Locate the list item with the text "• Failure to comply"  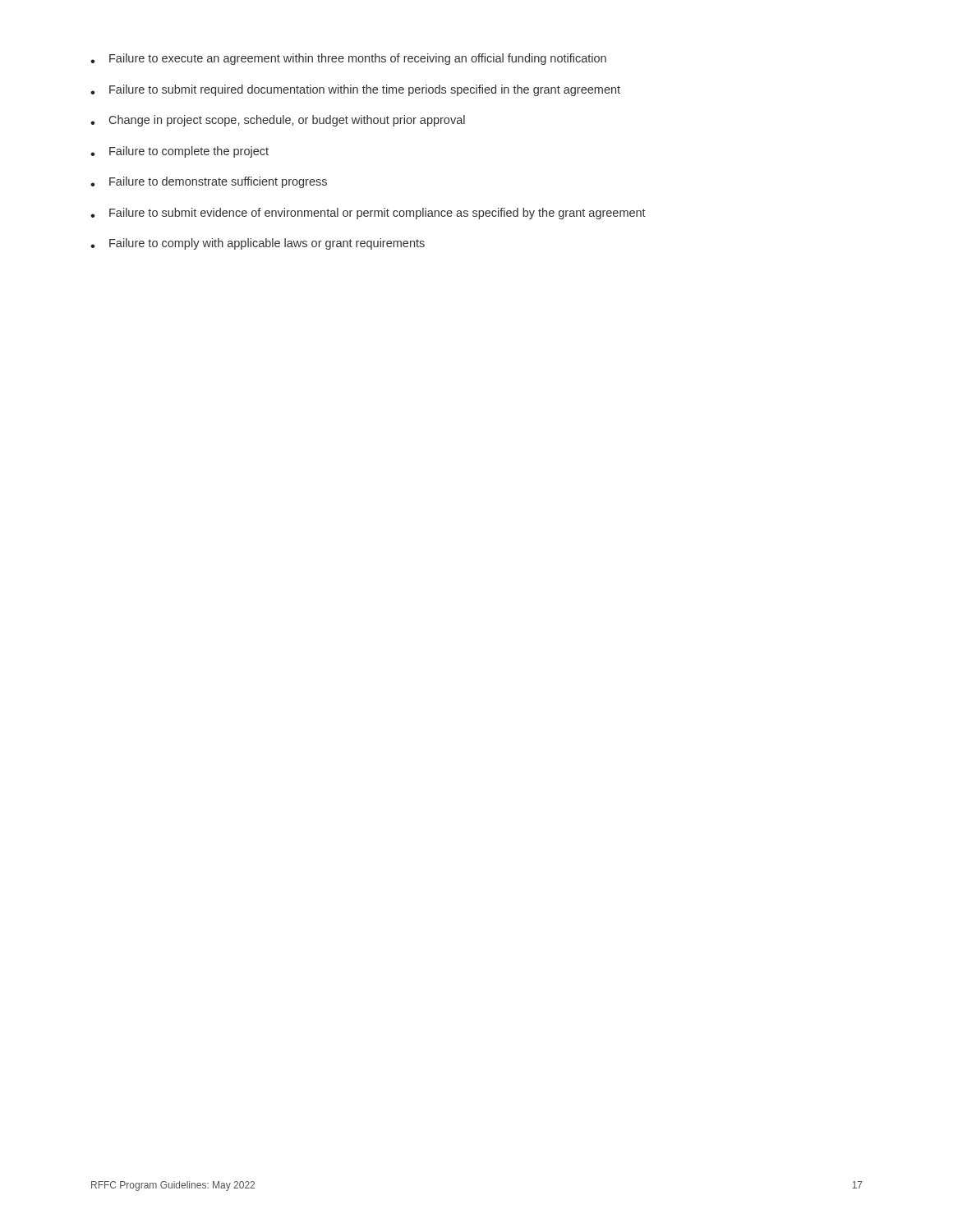point(258,244)
